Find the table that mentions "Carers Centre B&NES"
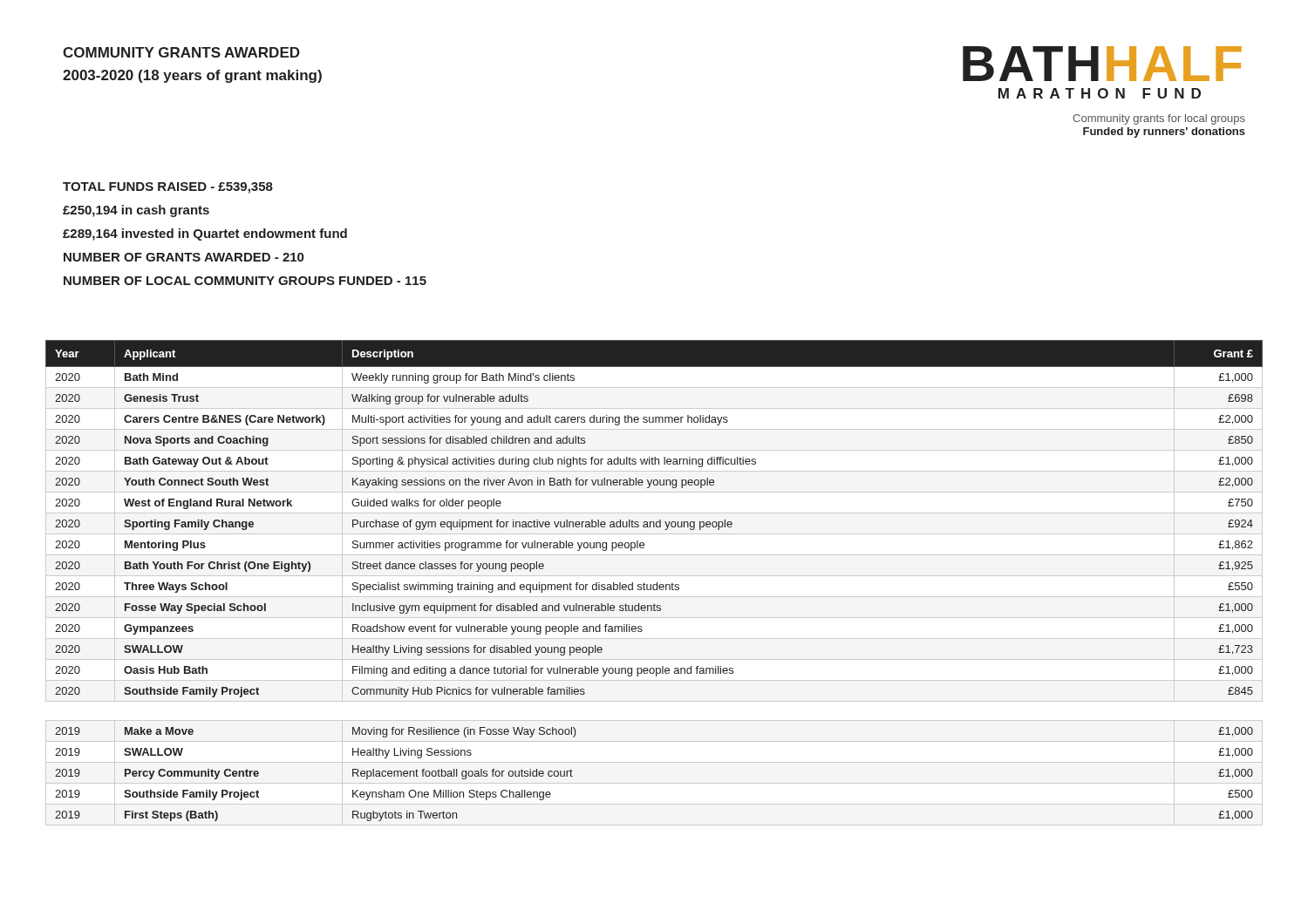The height and width of the screenshot is (924, 1308). tap(654, 583)
